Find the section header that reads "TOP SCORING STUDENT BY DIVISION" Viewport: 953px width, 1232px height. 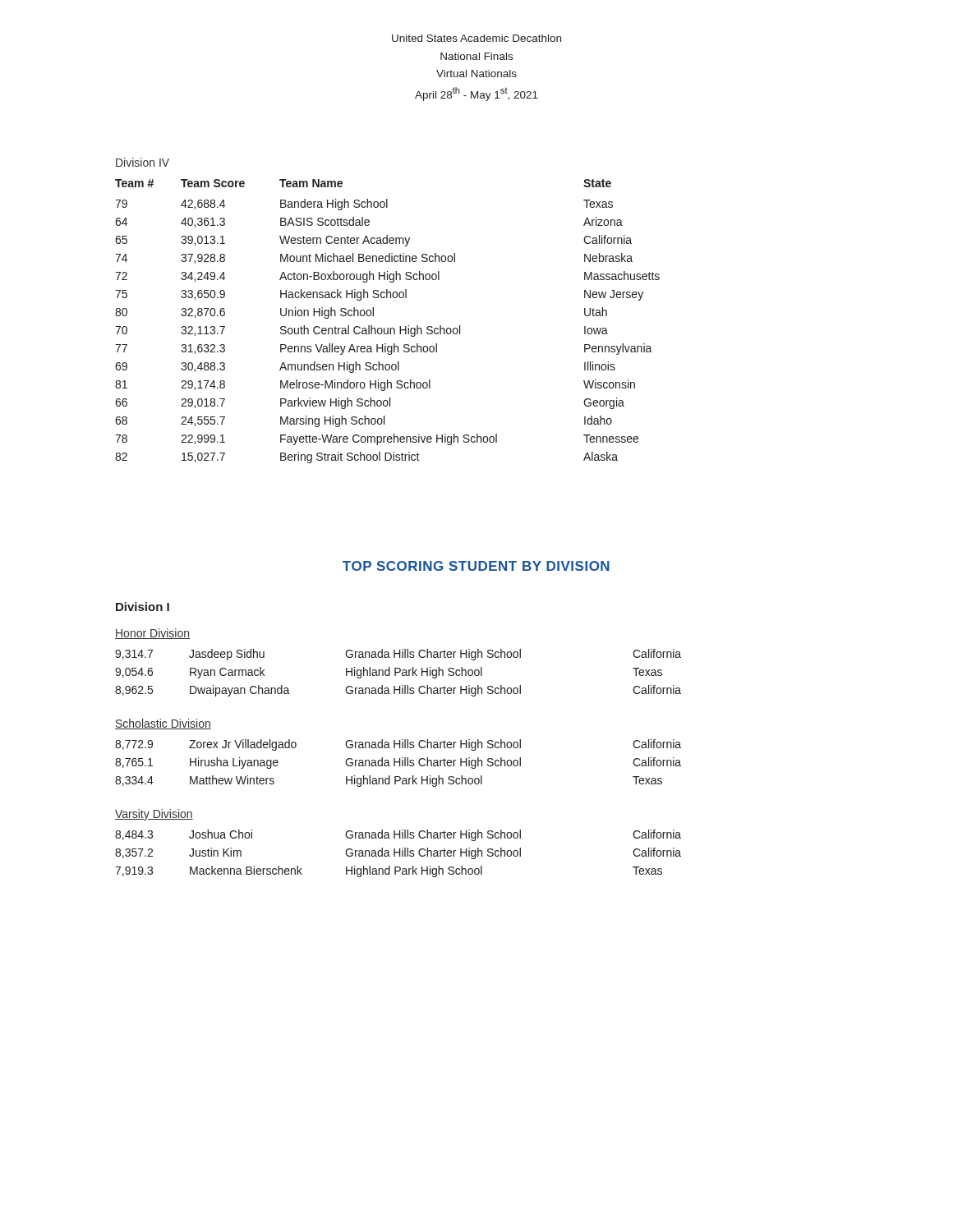click(476, 566)
